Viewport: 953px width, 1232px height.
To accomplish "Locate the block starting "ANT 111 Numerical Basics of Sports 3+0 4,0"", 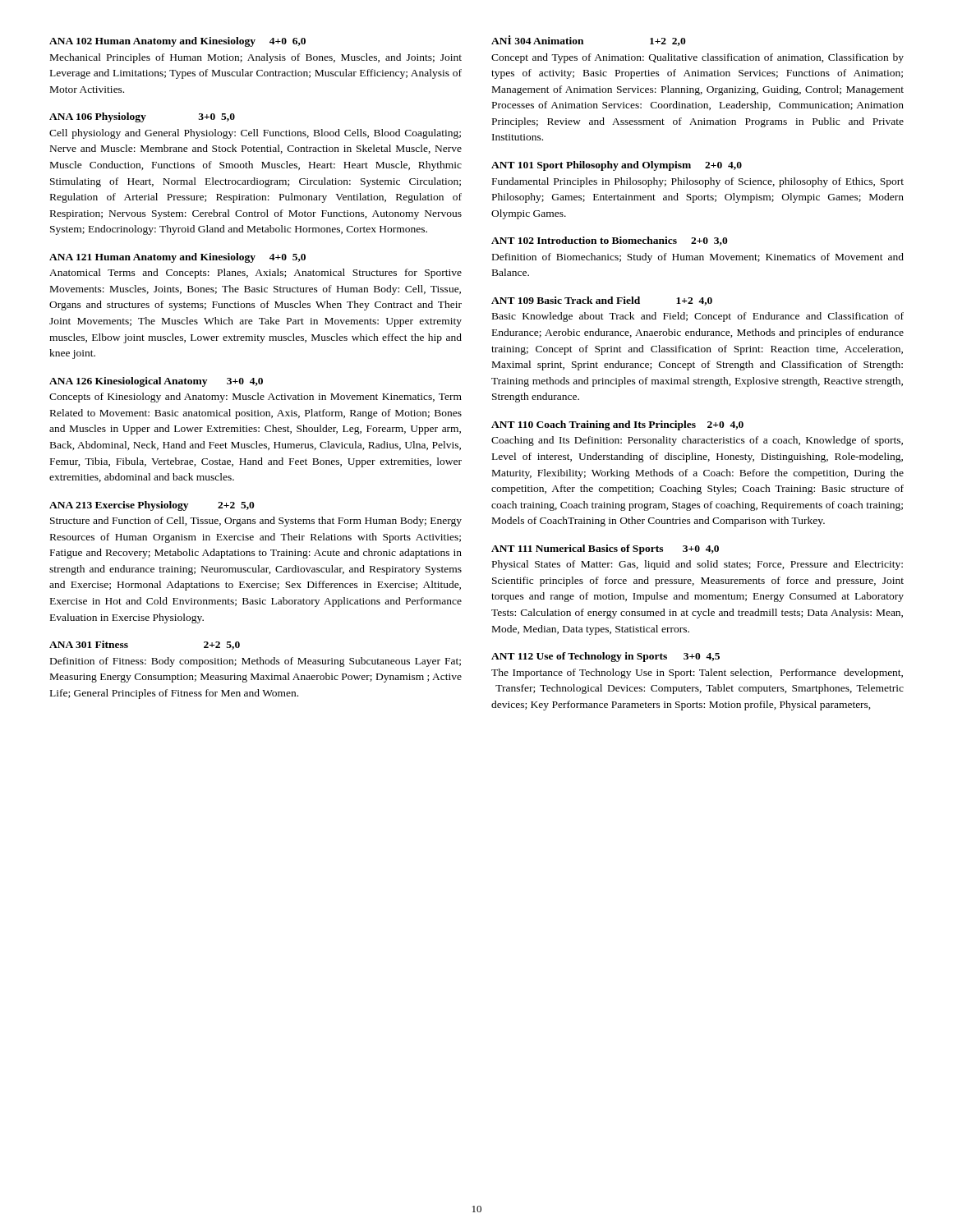I will tap(698, 588).
